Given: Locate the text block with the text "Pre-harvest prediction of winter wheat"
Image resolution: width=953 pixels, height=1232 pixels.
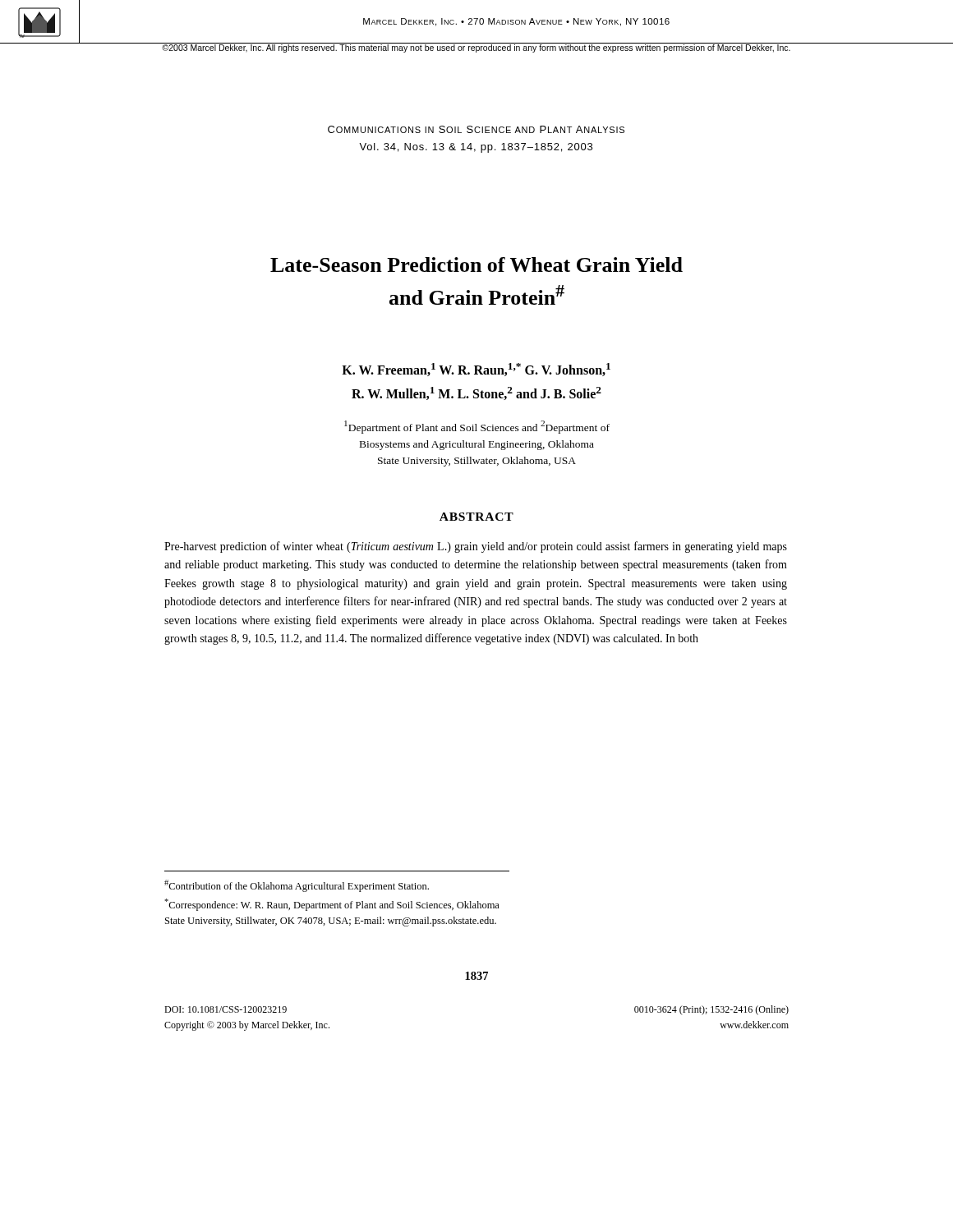Looking at the screenshot, I should pyautogui.click(x=476, y=593).
